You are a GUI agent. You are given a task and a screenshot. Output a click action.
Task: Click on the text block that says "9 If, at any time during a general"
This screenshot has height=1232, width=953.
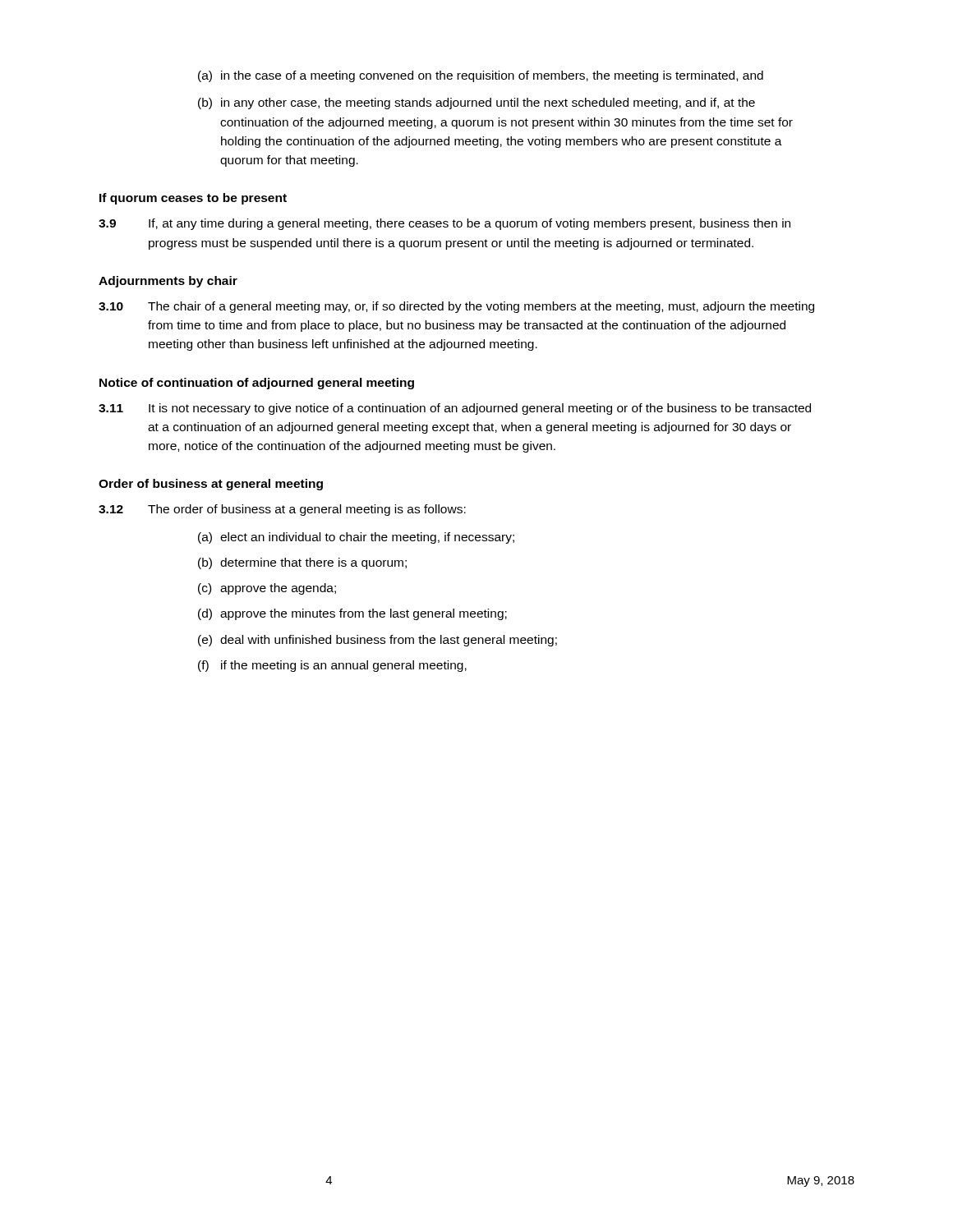[460, 233]
